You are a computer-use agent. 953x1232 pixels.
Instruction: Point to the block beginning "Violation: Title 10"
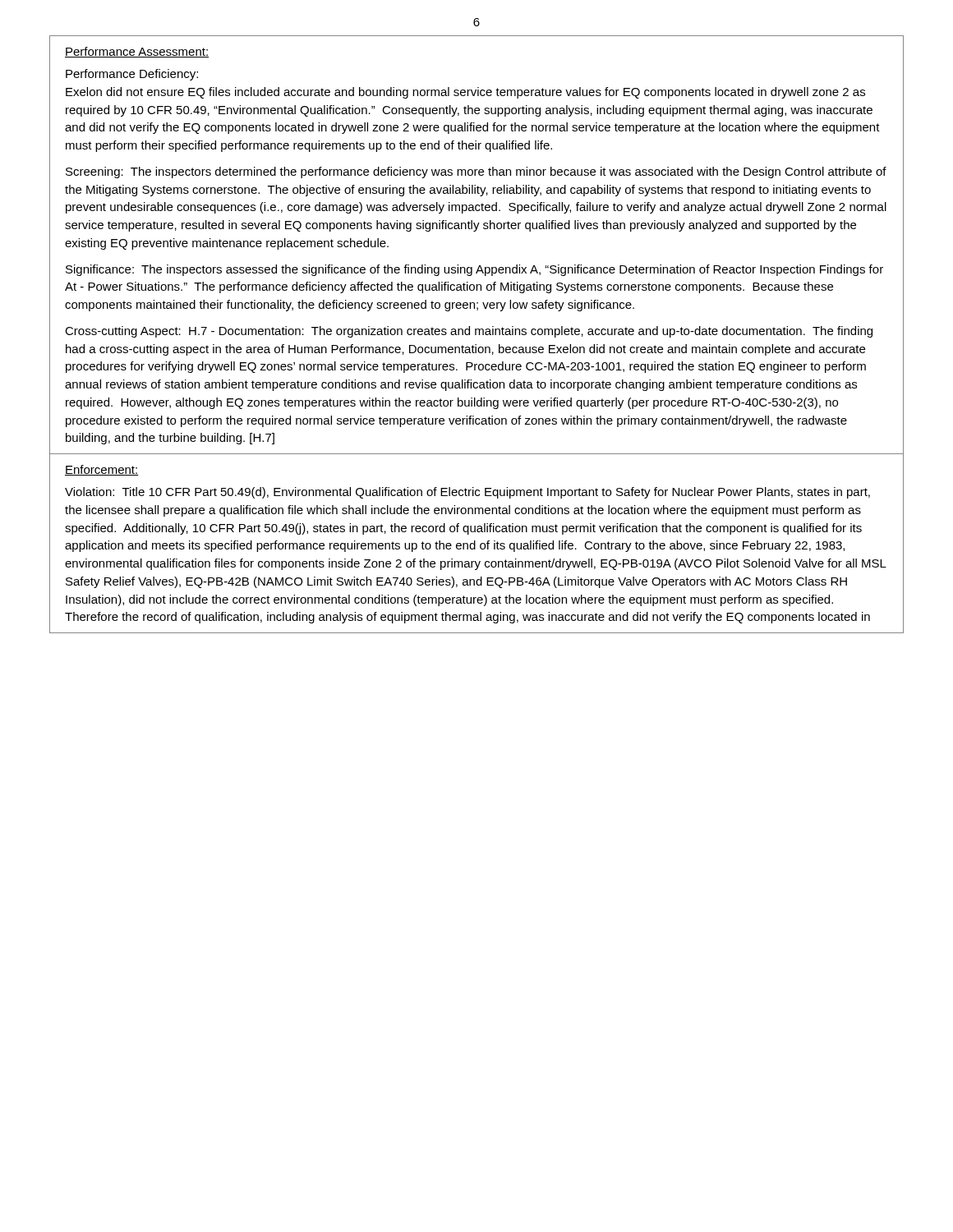pos(475,554)
